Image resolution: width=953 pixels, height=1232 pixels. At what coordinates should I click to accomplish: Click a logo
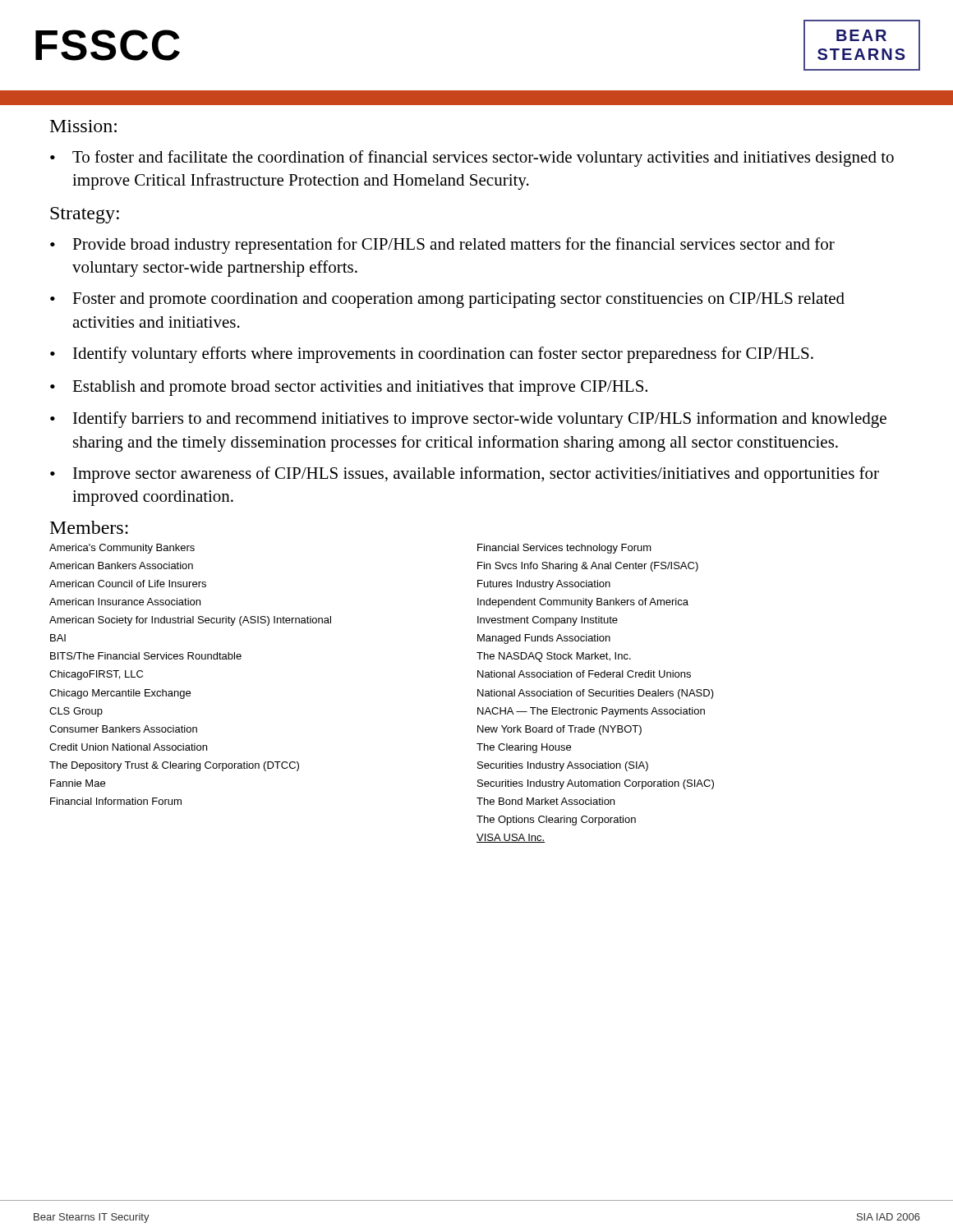point(862,45)
